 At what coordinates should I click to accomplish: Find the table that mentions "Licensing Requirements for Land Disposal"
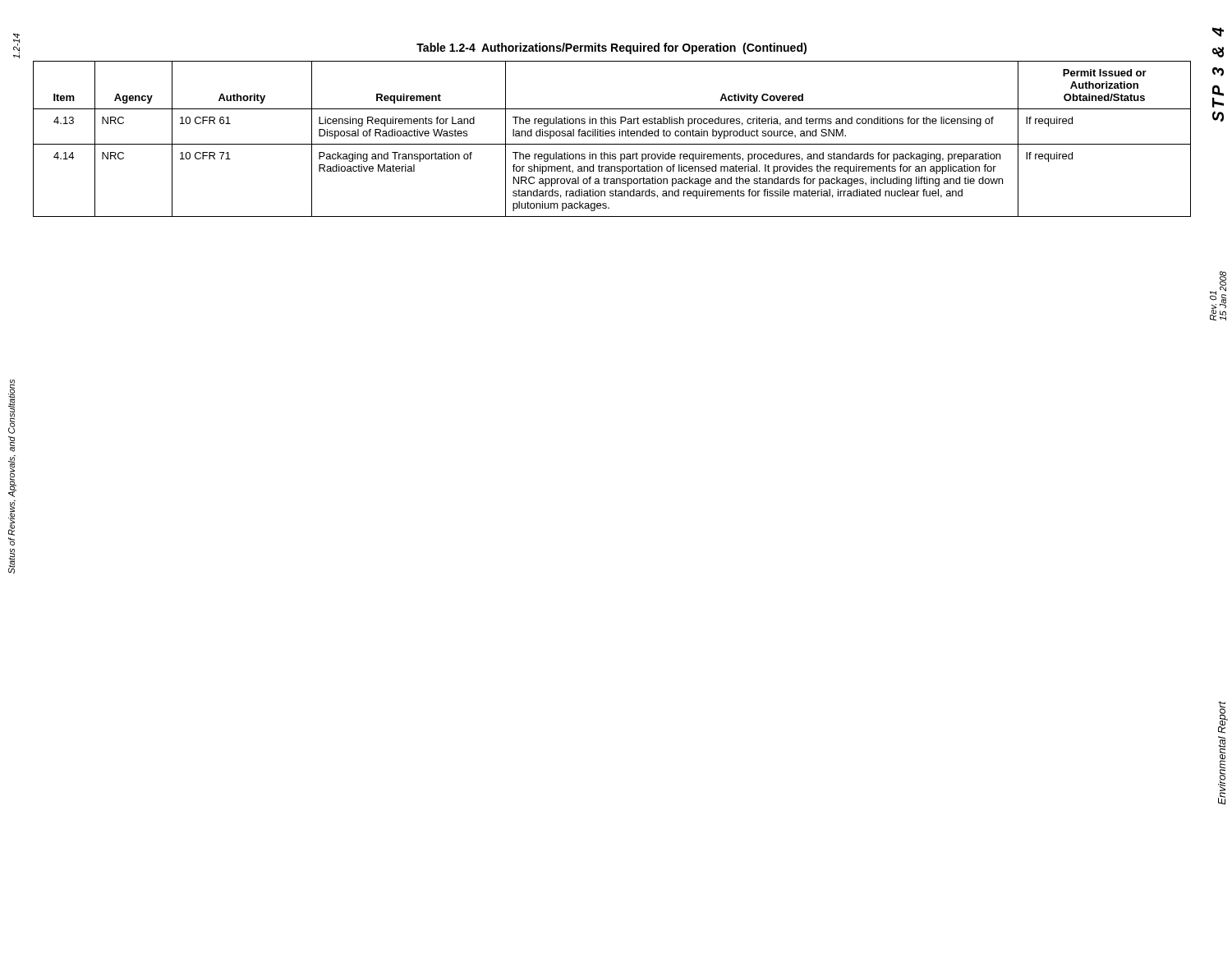pos(612,139)
